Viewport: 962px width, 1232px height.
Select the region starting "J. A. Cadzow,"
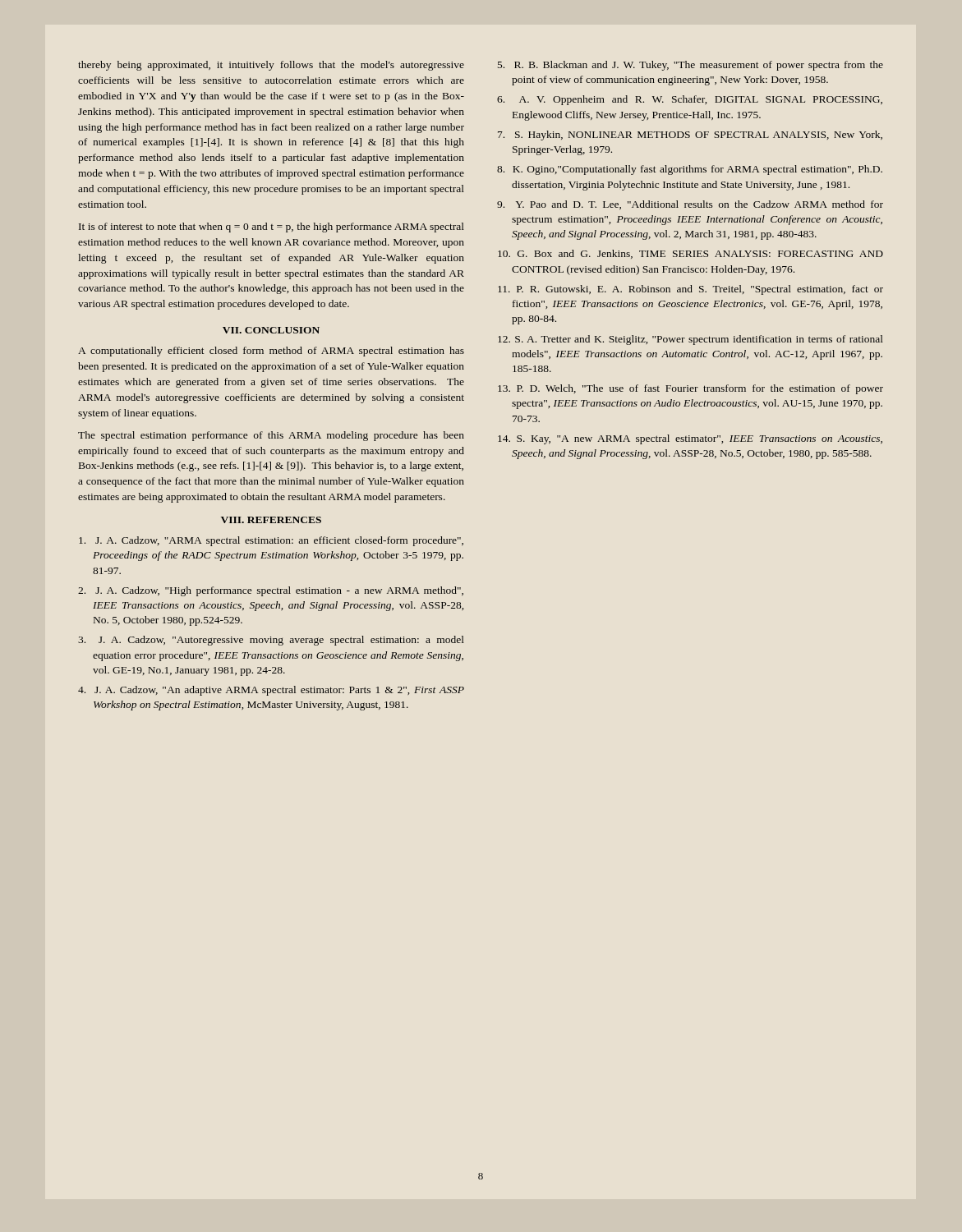[271, 555]
